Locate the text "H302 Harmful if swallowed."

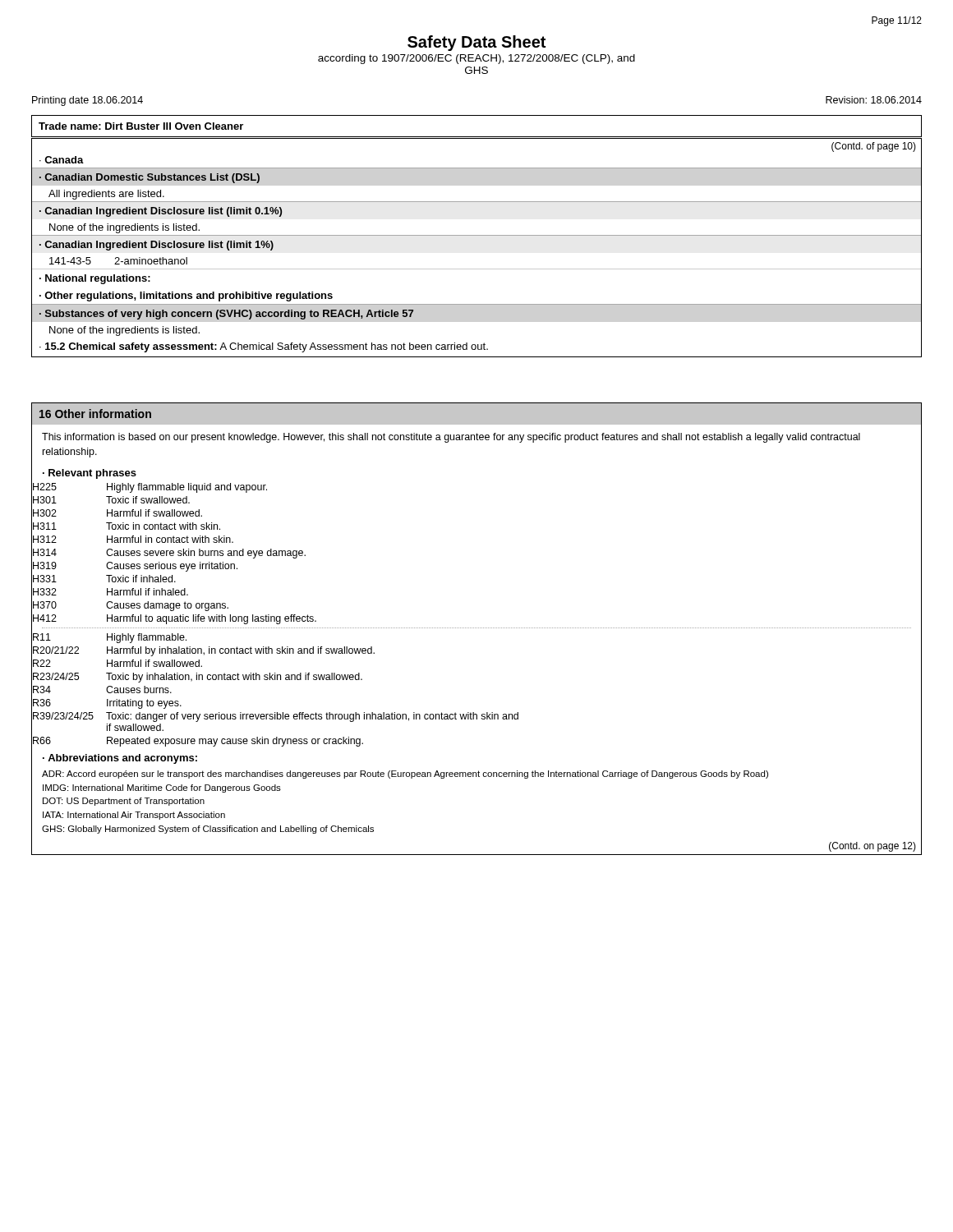pos(159,513)
